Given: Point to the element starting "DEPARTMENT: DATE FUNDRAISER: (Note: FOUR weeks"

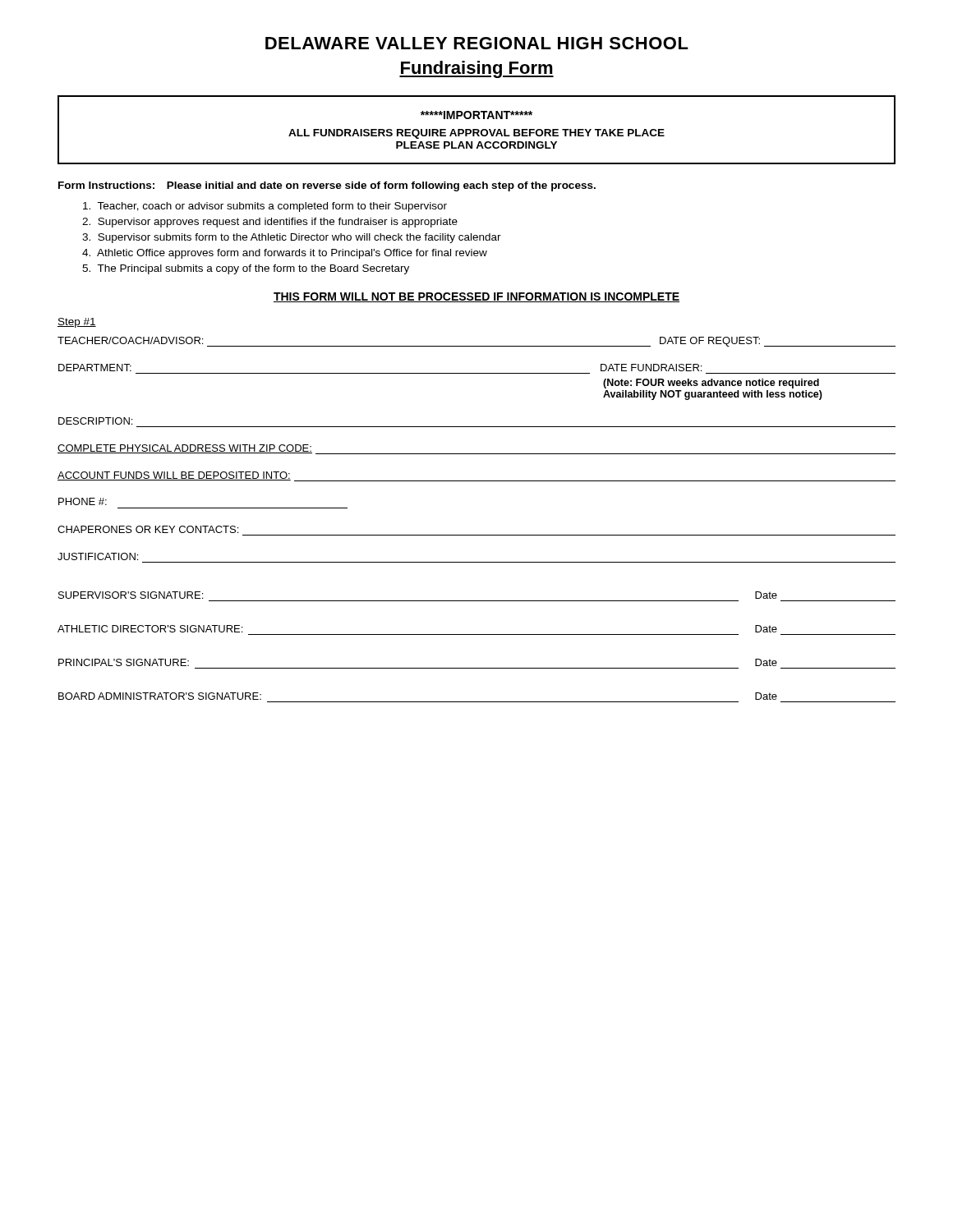Looking at the screenshot, I should coord(476,379).
